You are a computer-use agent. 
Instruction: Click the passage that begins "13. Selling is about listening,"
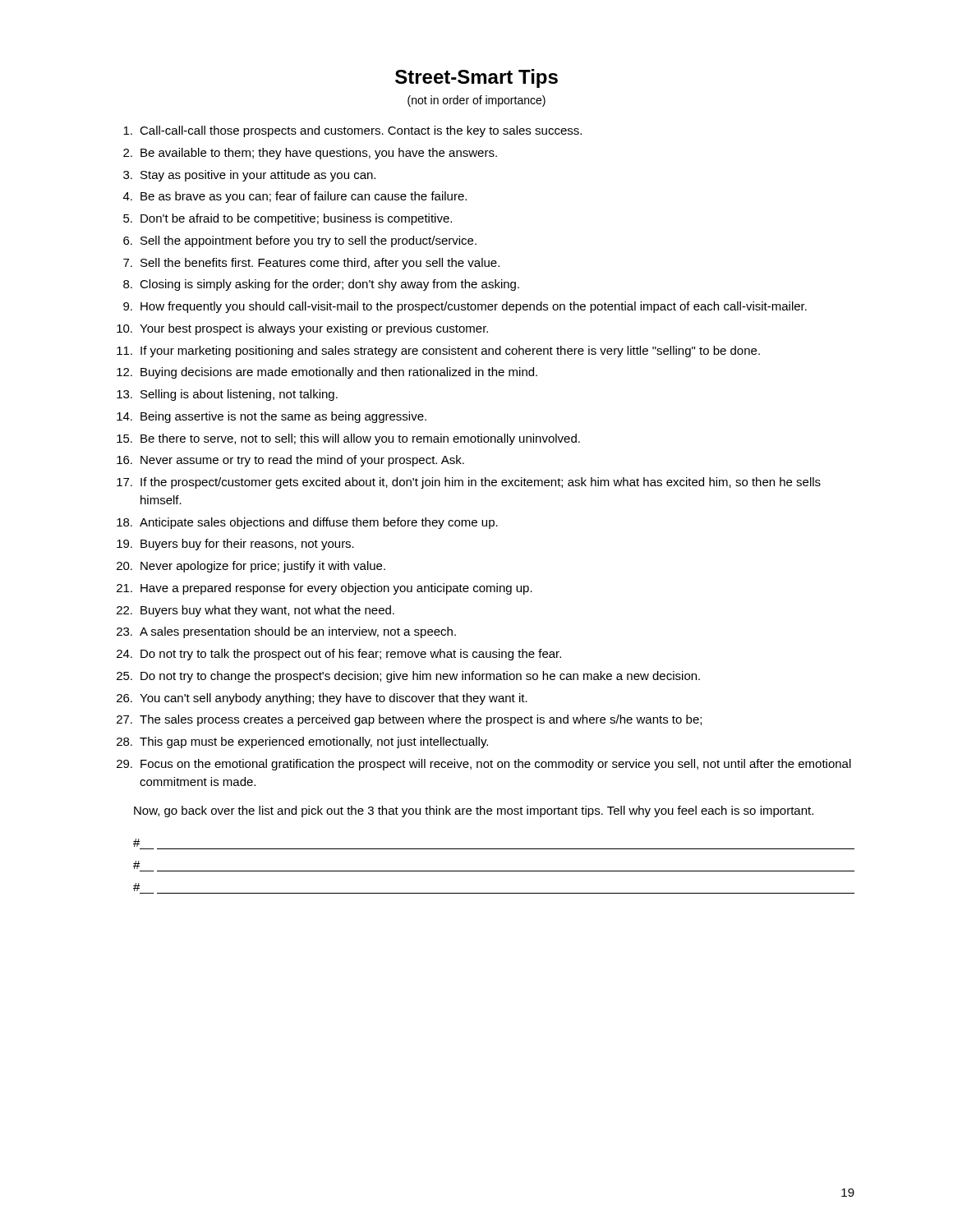[227, 395]
